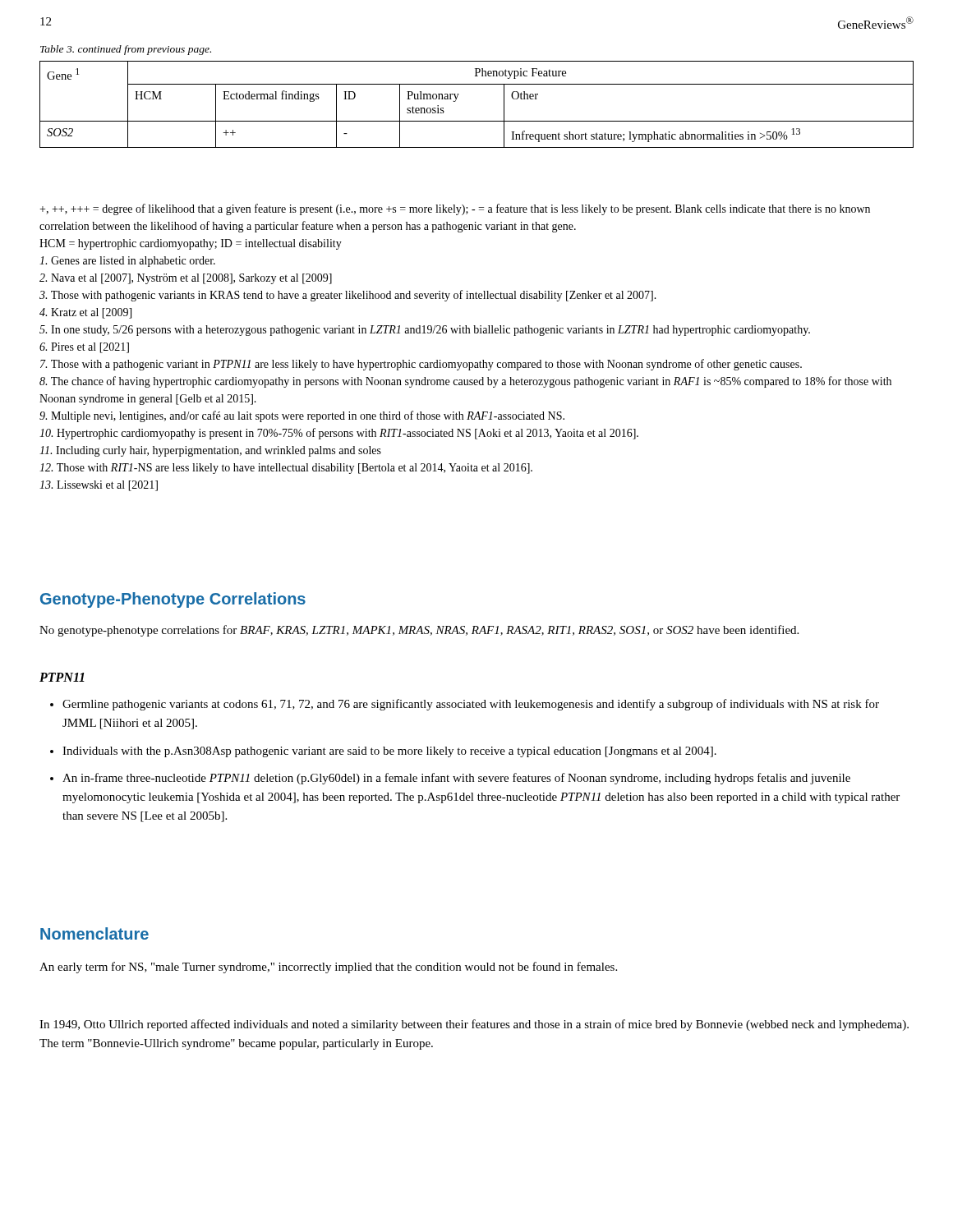Locate the list item that reads "4. Kratz et al [2009]"
The image size is (953, 1232).
85,313
